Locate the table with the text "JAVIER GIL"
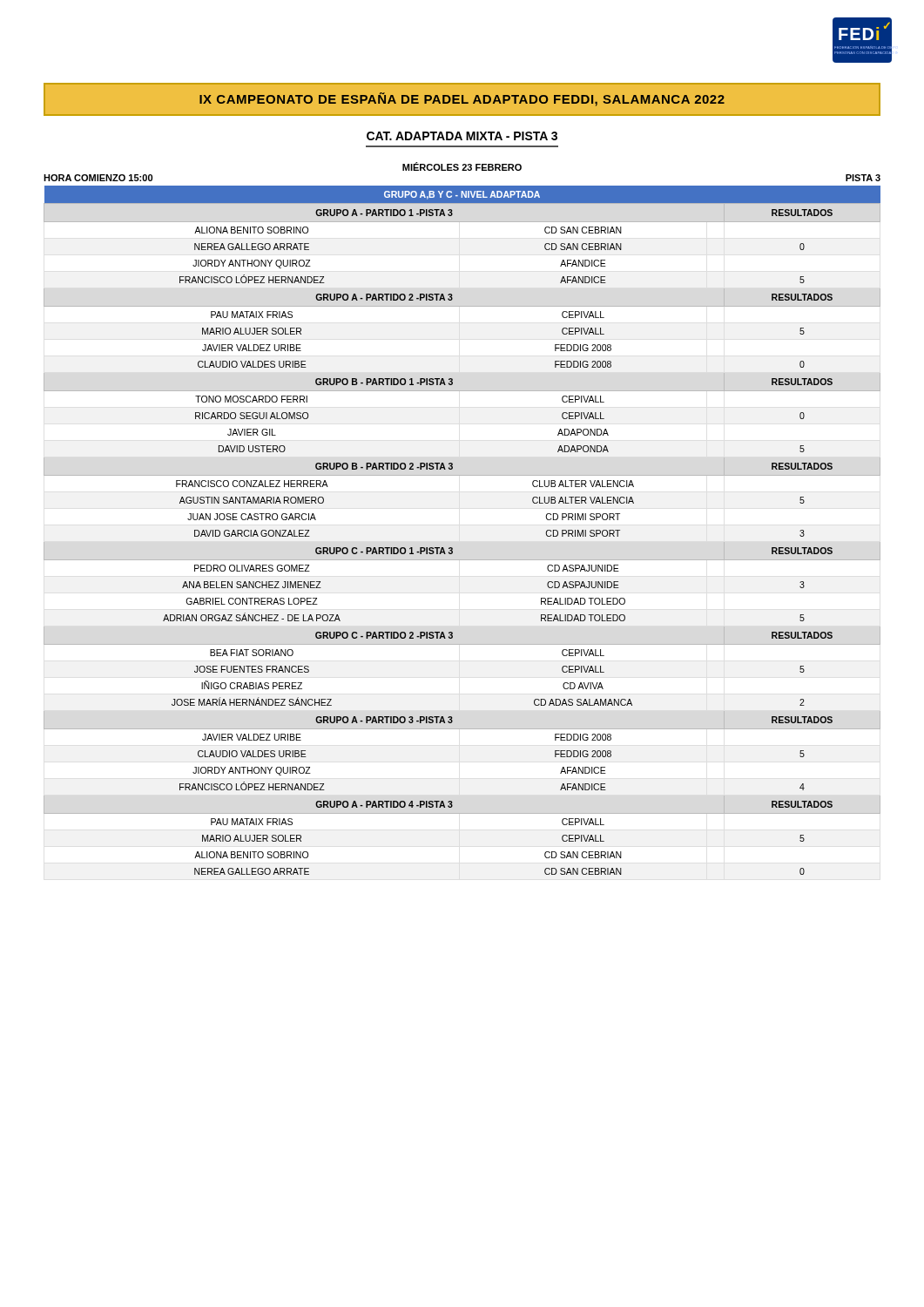Viewport: 924px width, 1307px height. point(462,533)
